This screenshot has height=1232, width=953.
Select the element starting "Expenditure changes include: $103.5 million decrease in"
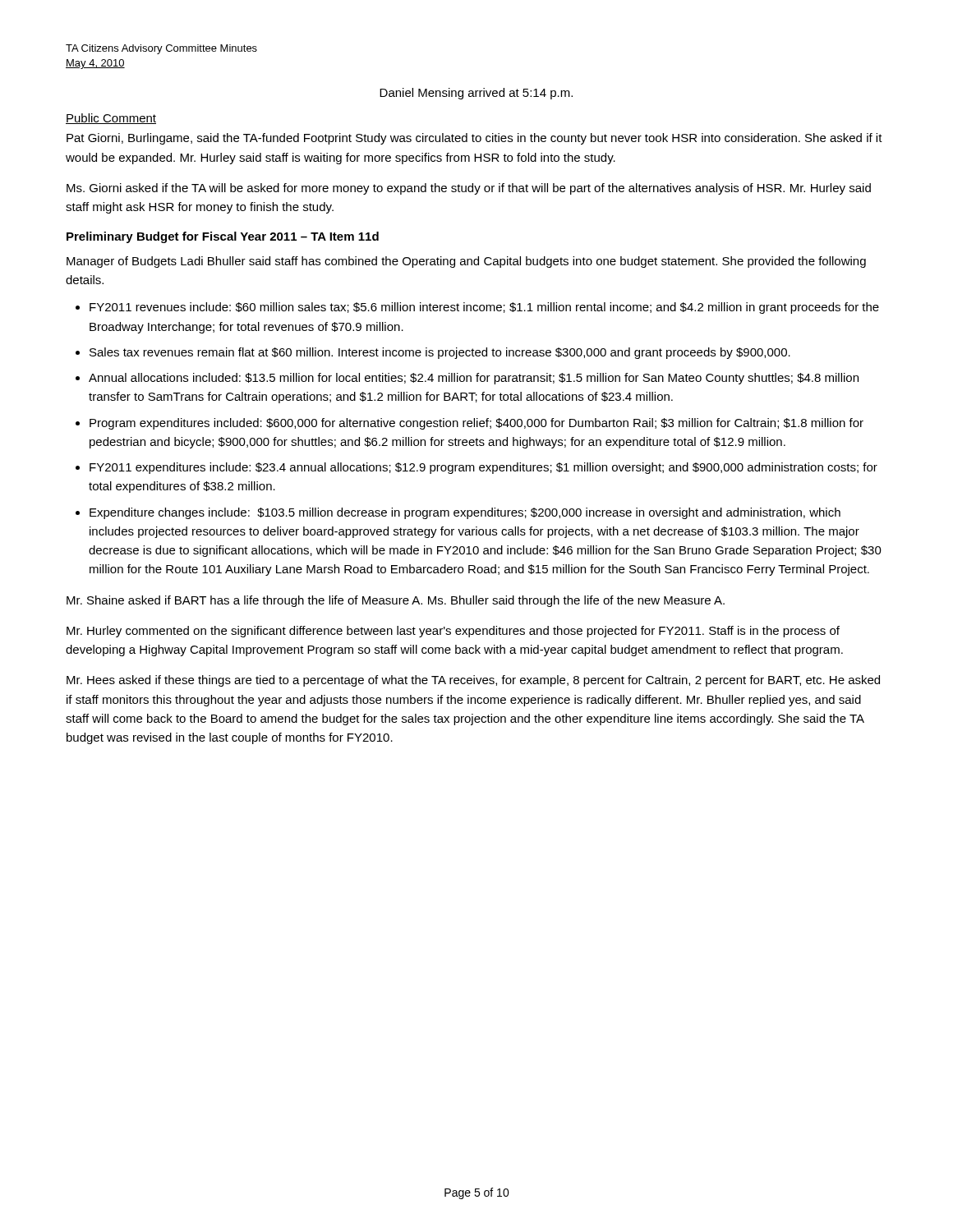pos(485,540)
